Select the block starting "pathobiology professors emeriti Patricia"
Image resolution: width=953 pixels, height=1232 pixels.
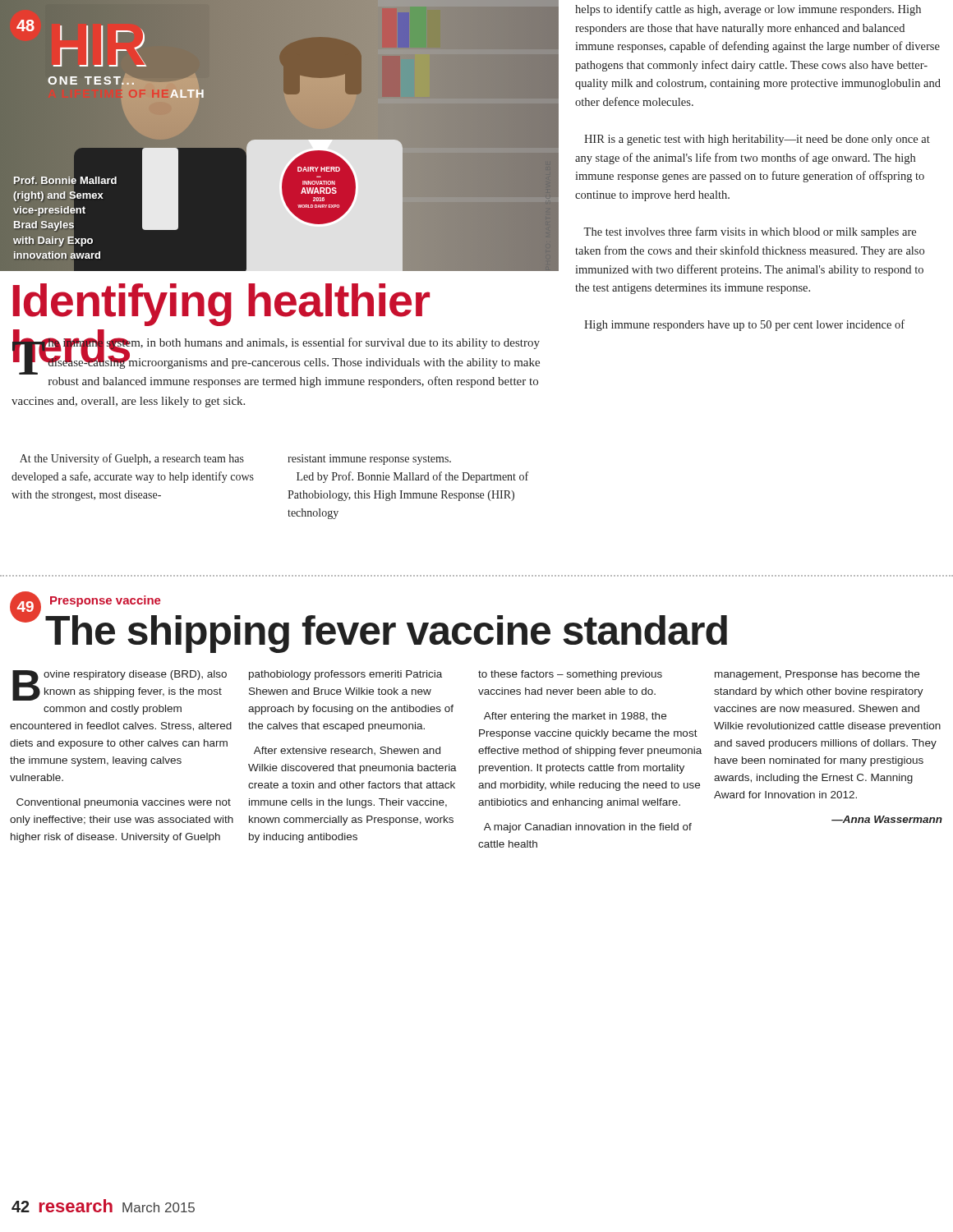[358, 755]
